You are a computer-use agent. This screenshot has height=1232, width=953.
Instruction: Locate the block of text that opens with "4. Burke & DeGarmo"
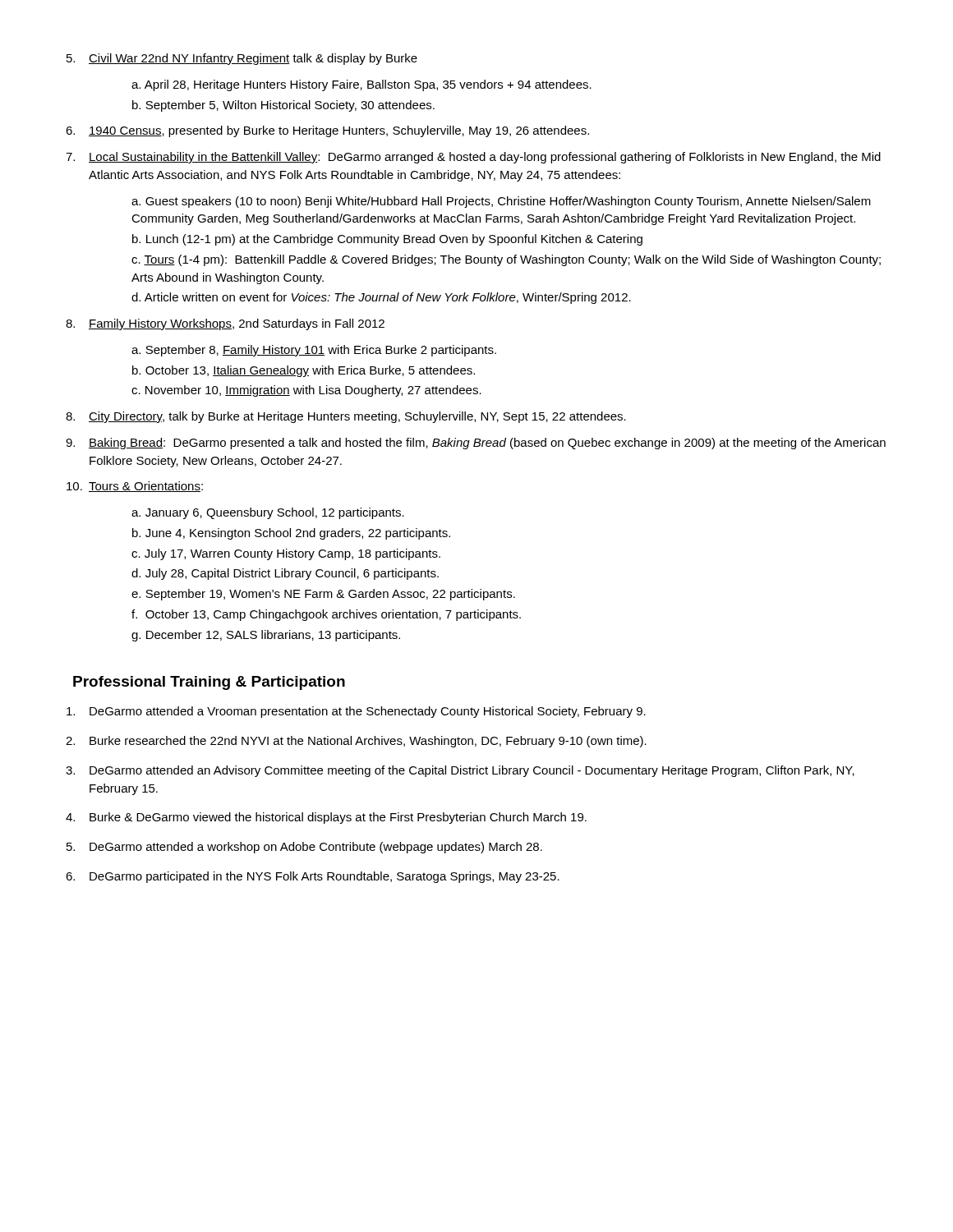[476, 817]
